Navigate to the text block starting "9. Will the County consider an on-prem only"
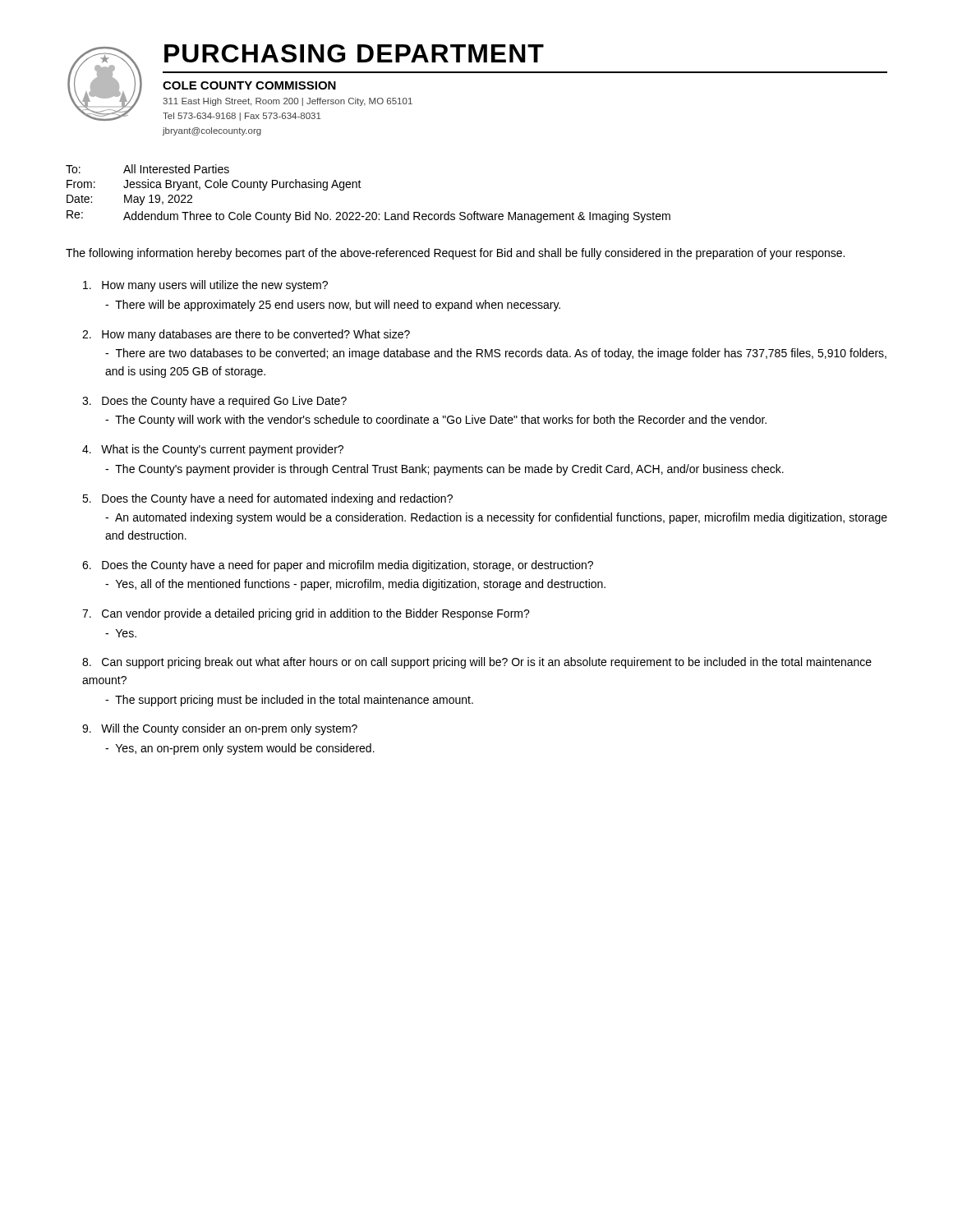 point(220,729)
